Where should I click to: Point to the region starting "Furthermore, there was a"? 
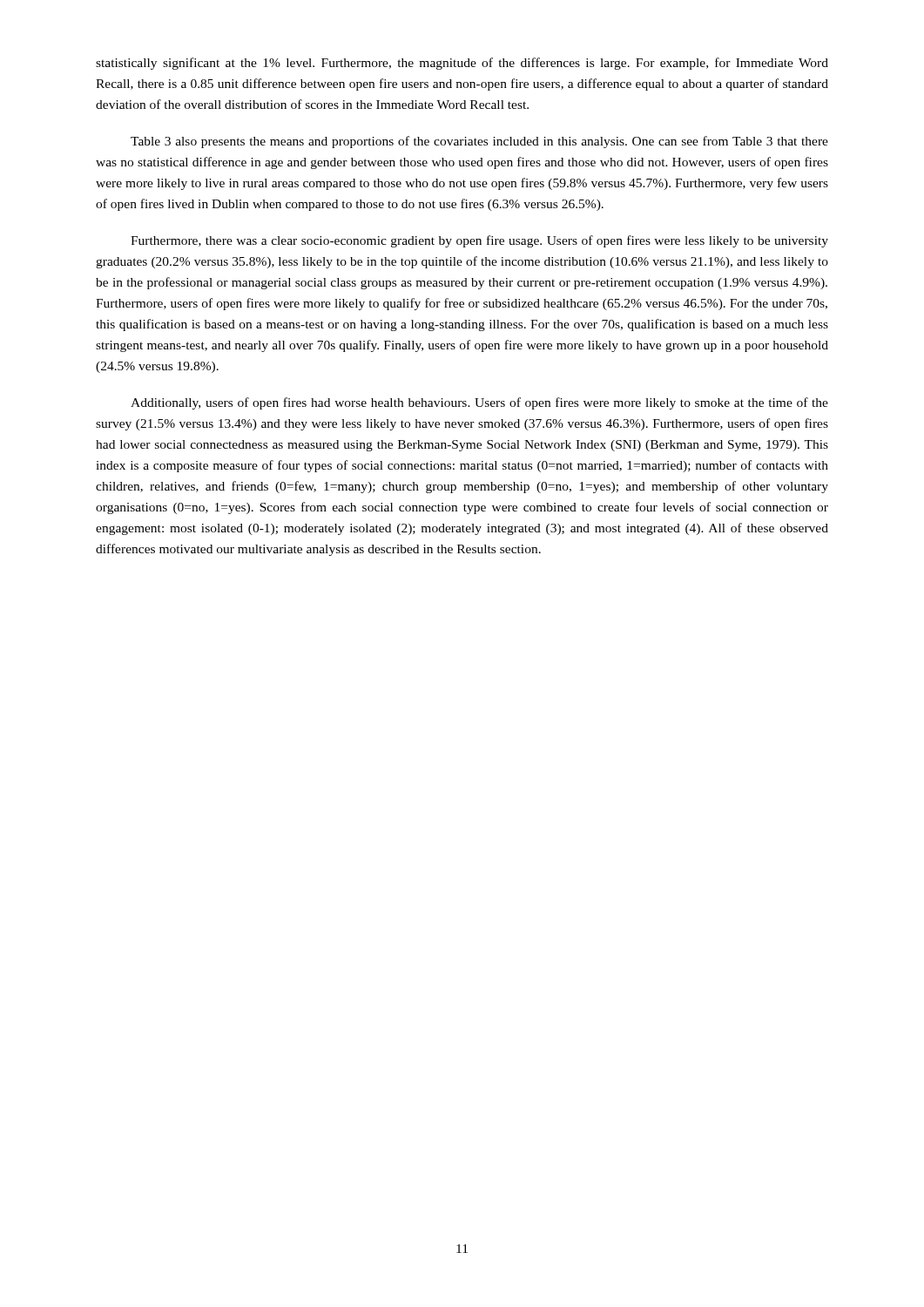click(x=462, y=303)
